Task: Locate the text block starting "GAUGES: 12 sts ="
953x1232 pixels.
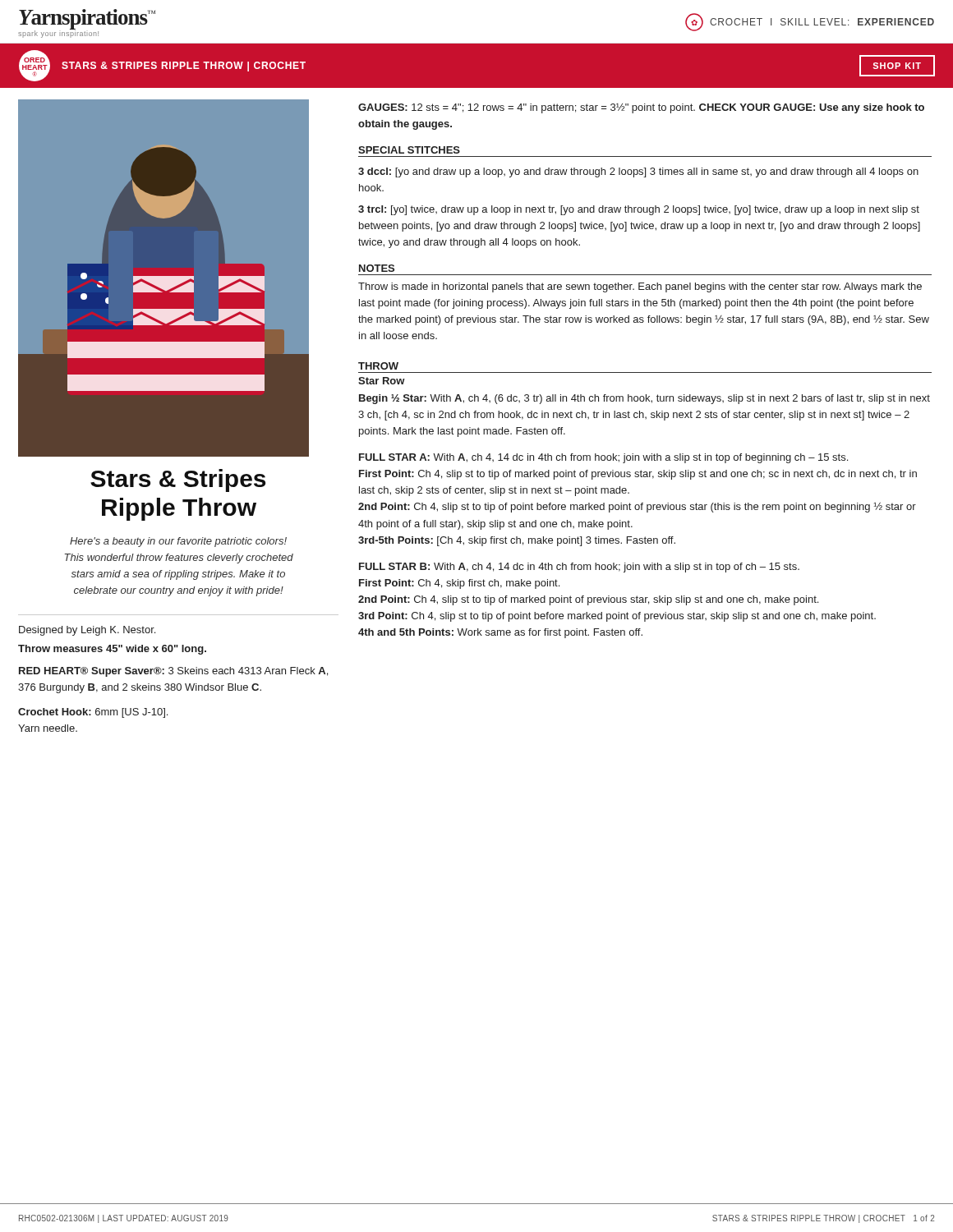Action: click(641, 115)
